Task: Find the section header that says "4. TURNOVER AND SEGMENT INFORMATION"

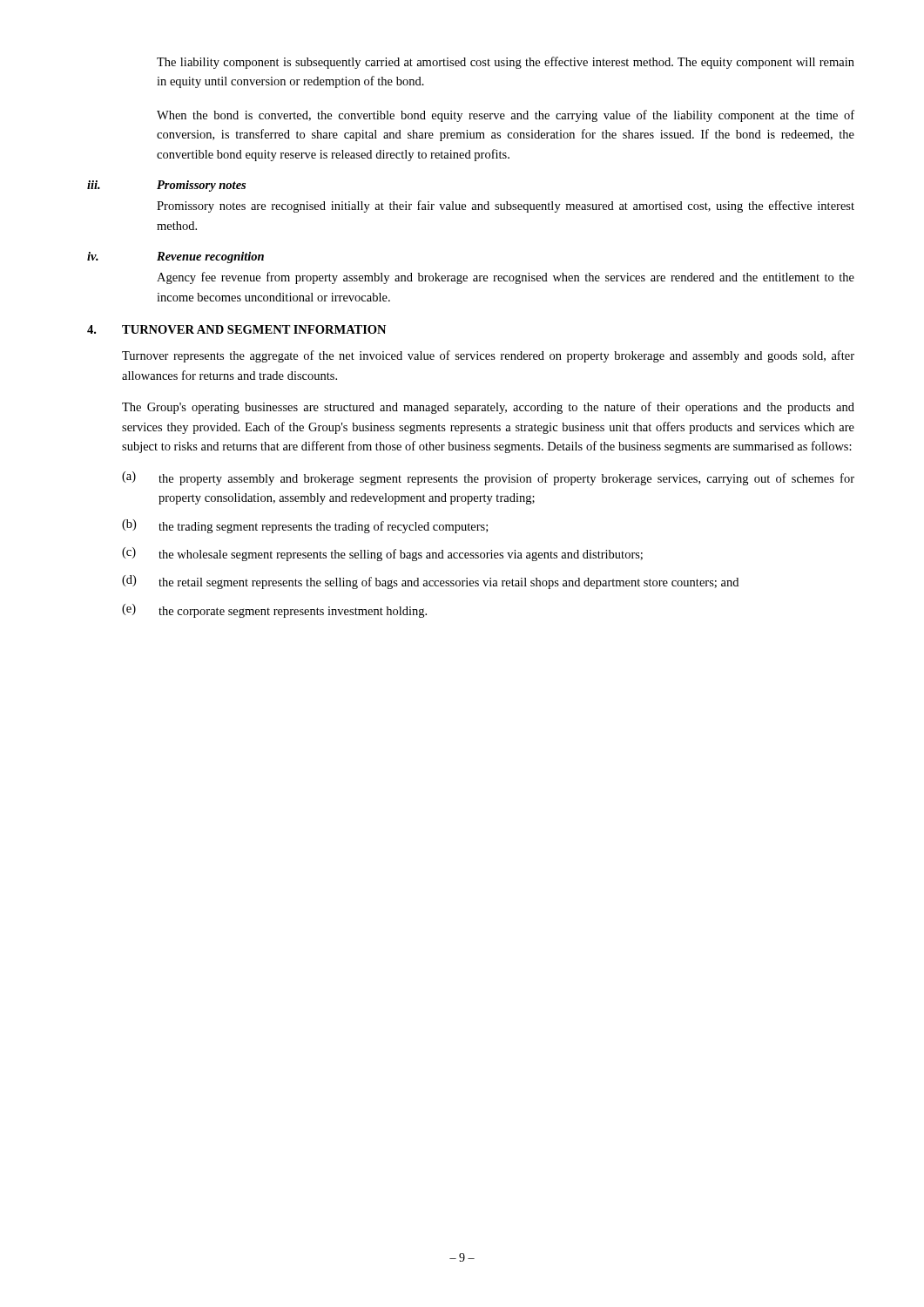Action: (x=237, y=330)
